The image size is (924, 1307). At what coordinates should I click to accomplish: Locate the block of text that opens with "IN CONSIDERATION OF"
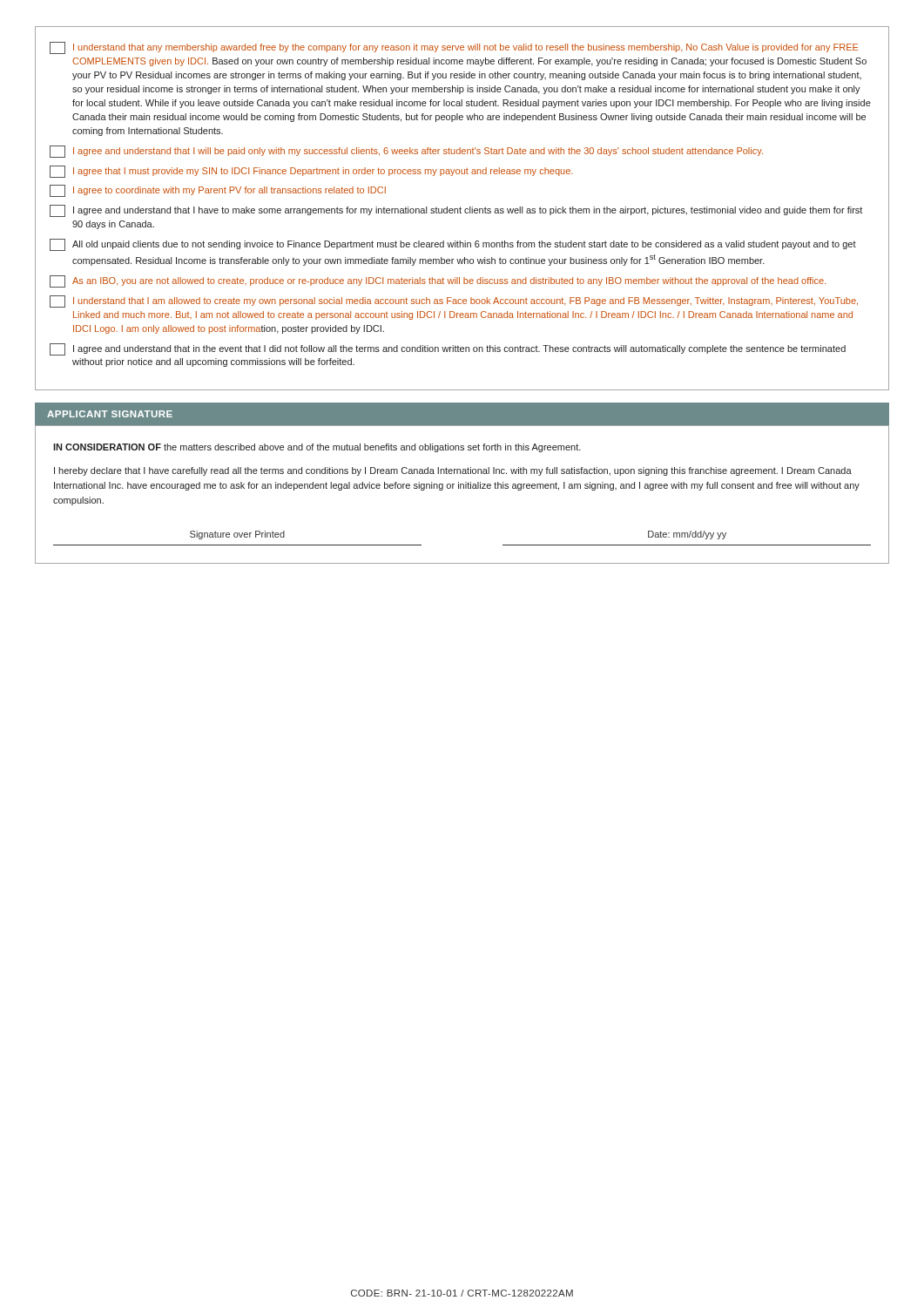317,447
